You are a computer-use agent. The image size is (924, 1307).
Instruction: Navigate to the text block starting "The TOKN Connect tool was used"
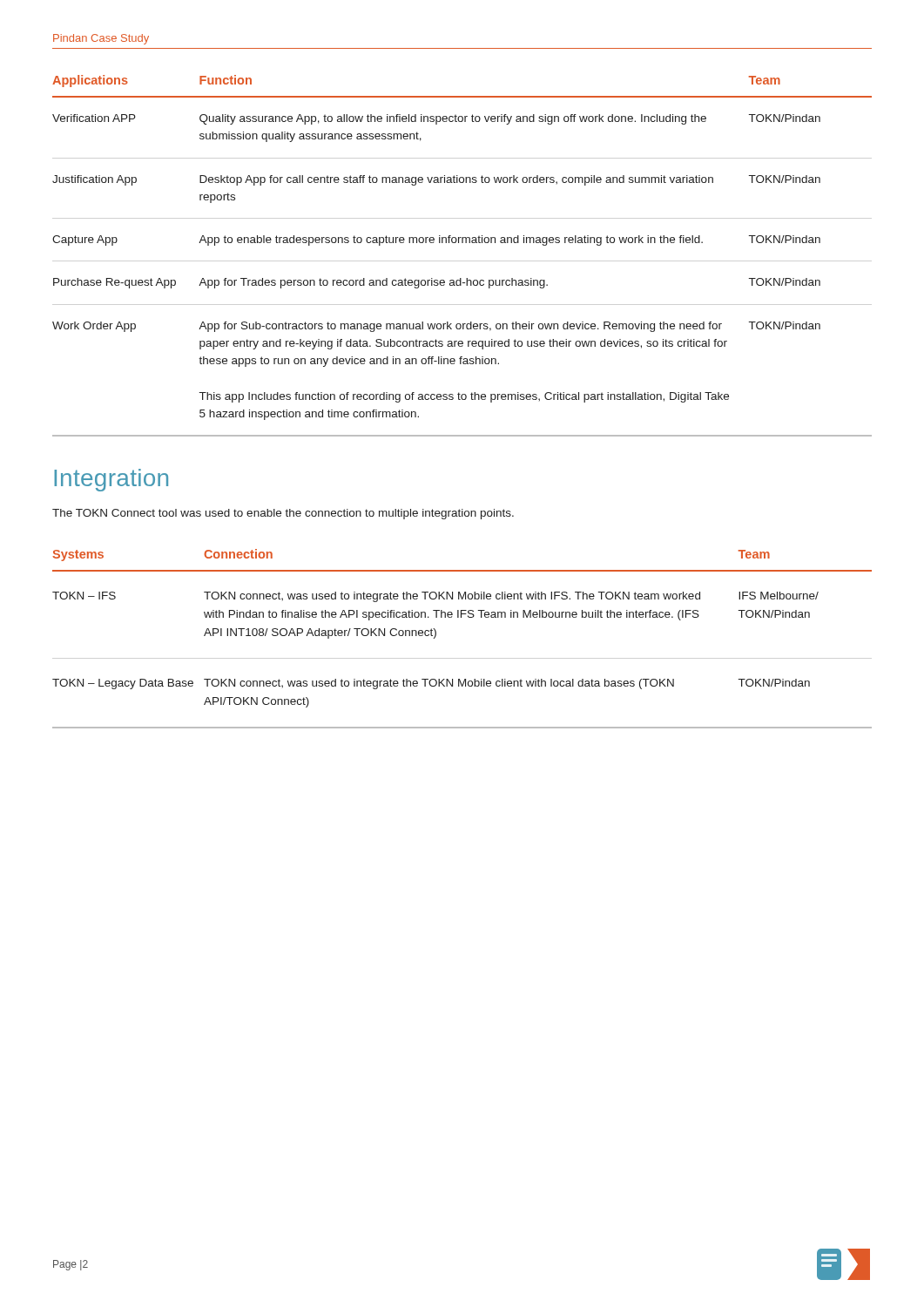283,513
